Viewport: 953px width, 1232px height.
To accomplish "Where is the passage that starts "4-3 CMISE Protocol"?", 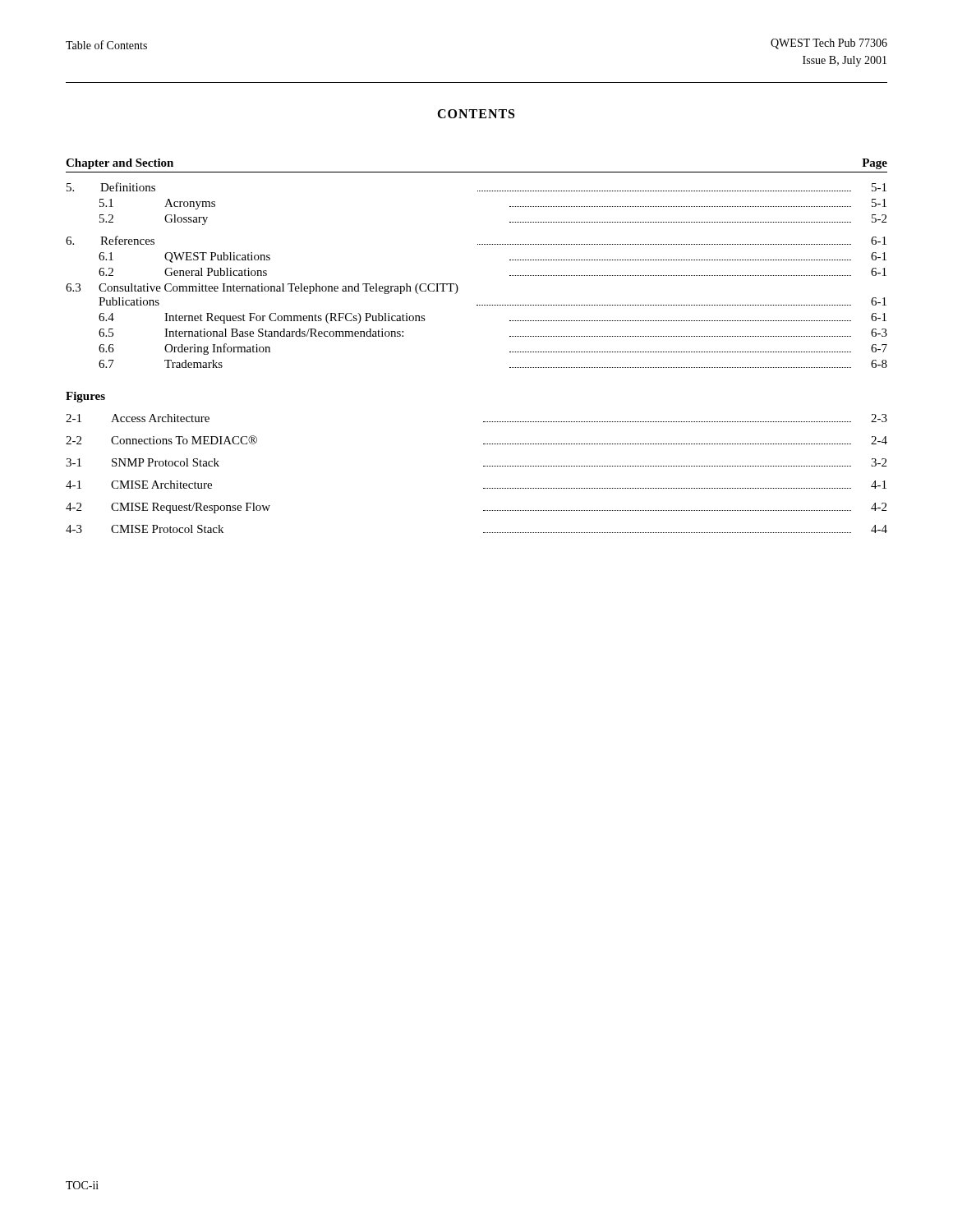I will 476,529.
